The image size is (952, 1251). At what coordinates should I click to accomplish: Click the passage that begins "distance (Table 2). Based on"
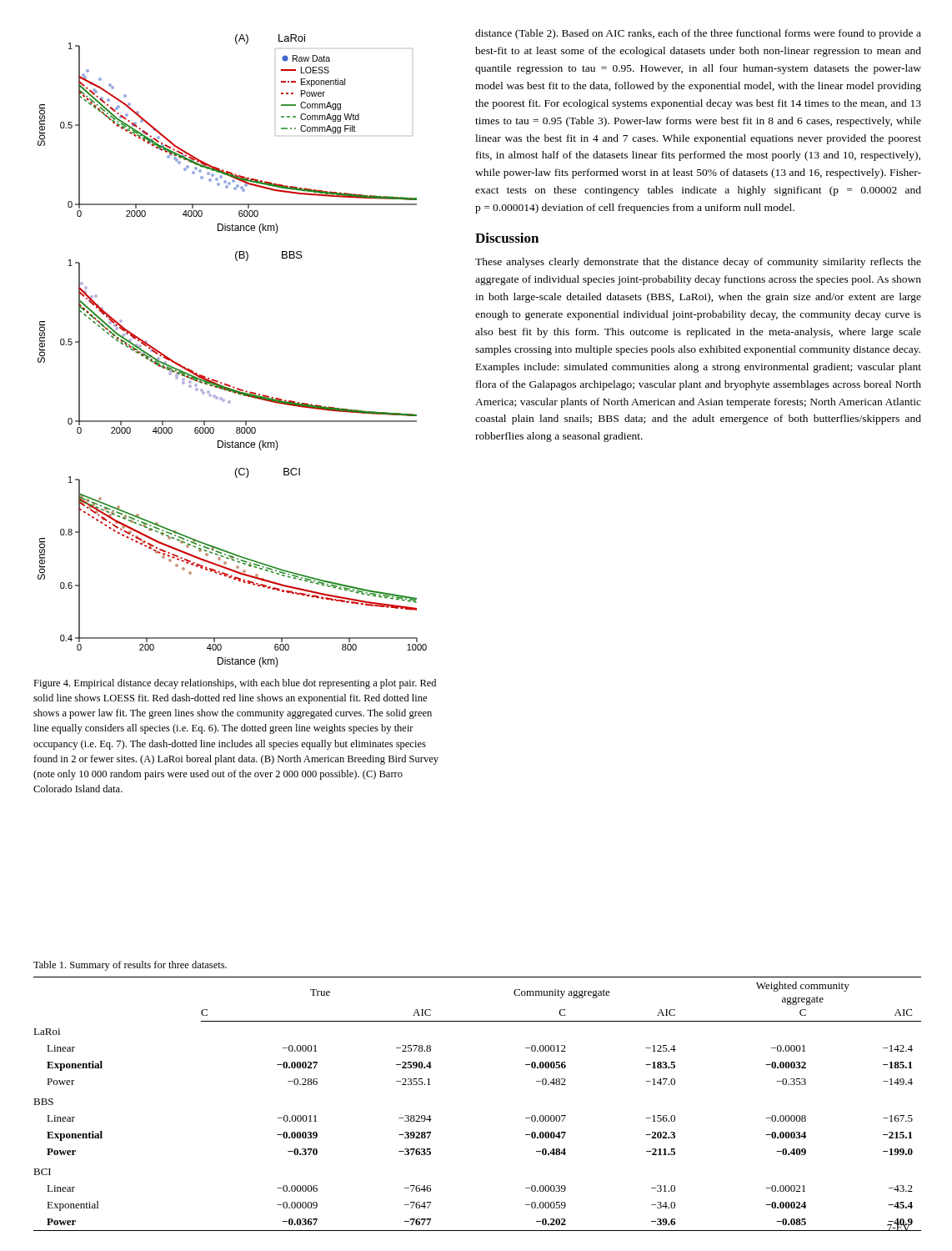pyautogui.click(x=698, y=121)
